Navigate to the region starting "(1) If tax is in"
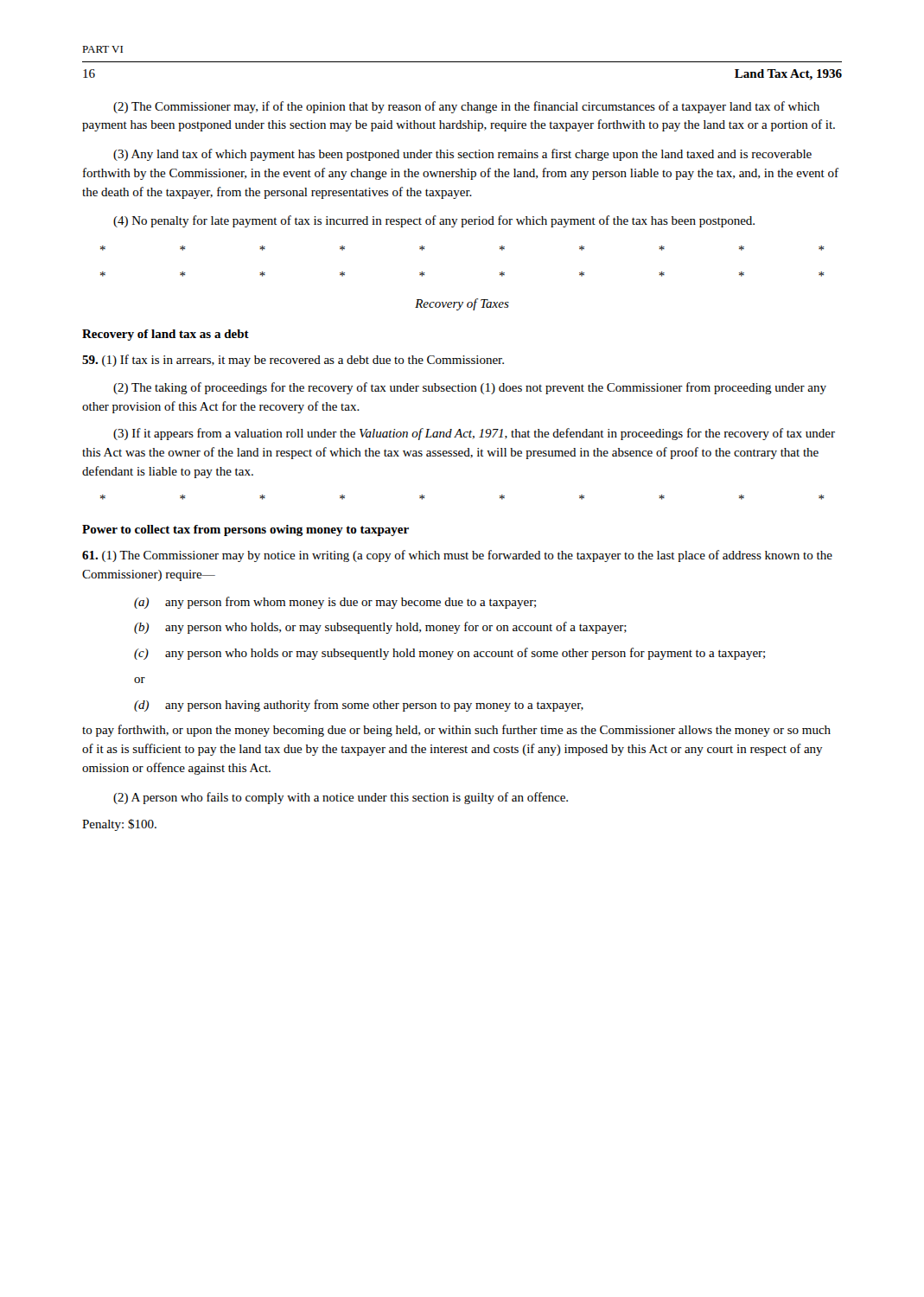The height and width of the screenshot is (1297, 924). pyautogui.click(x=293, y=360)
